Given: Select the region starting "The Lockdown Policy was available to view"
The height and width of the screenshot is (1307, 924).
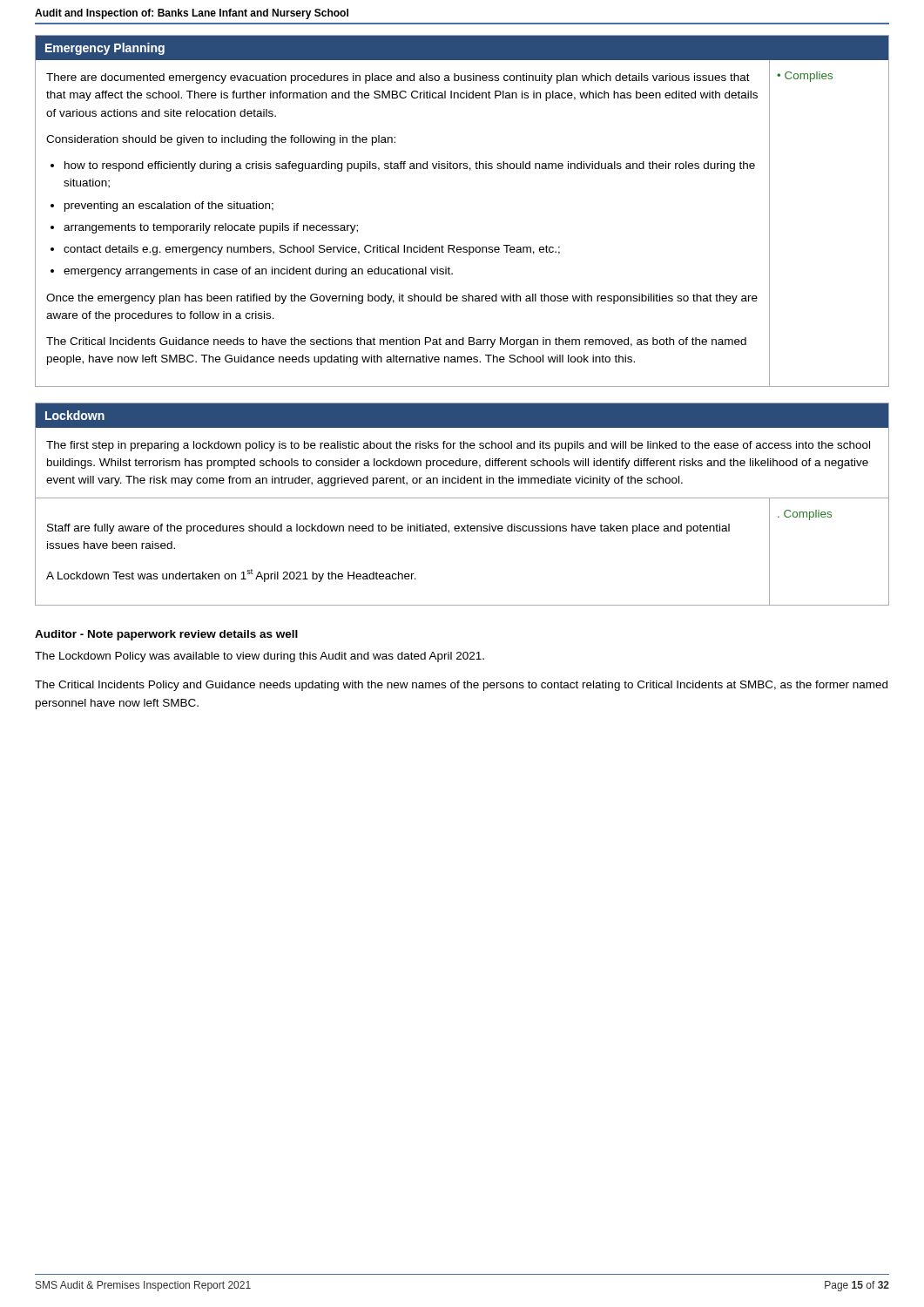Looking at the screenshot, I should tap(462, 680).
